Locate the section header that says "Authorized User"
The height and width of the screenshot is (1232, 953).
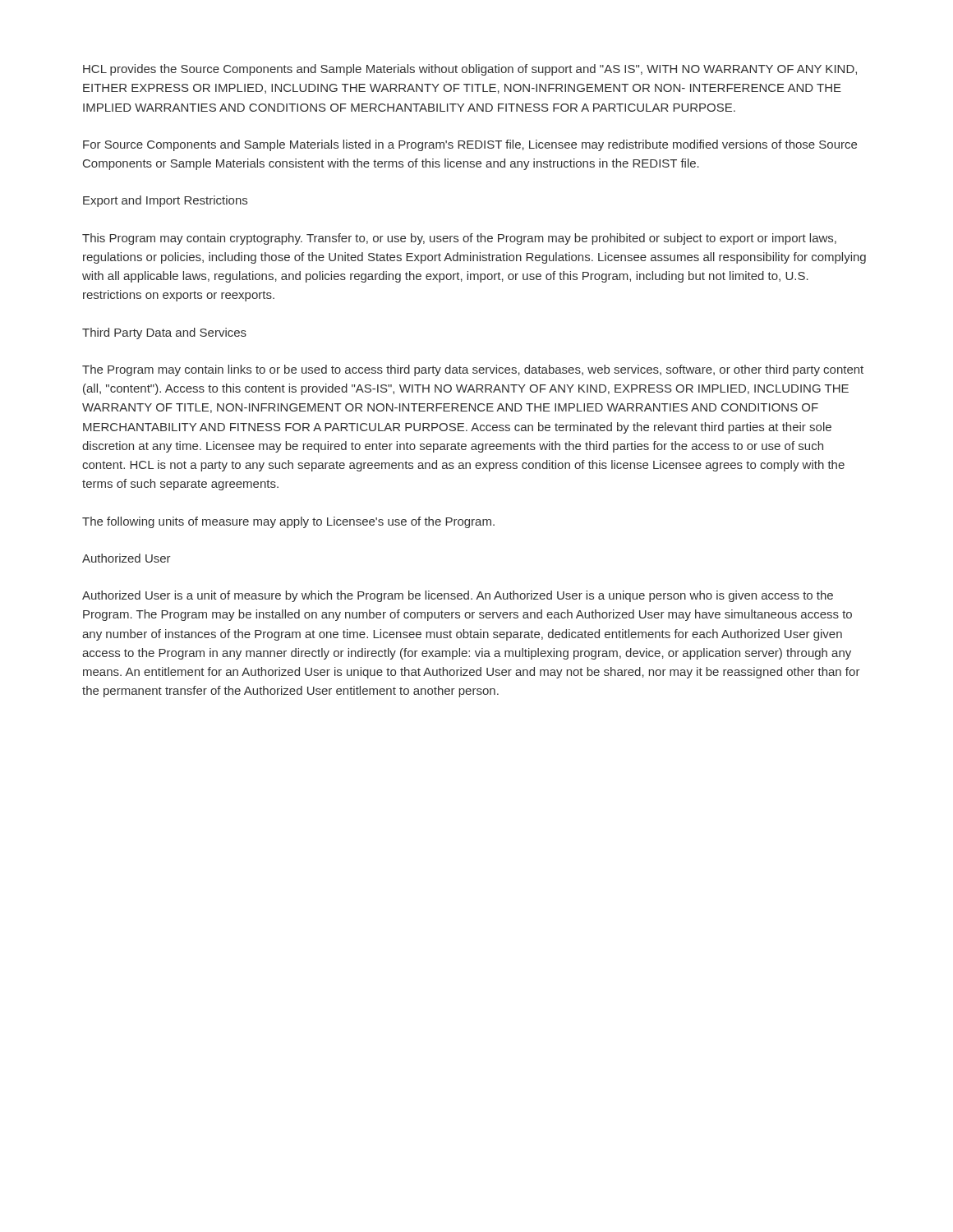coord(126,558)
